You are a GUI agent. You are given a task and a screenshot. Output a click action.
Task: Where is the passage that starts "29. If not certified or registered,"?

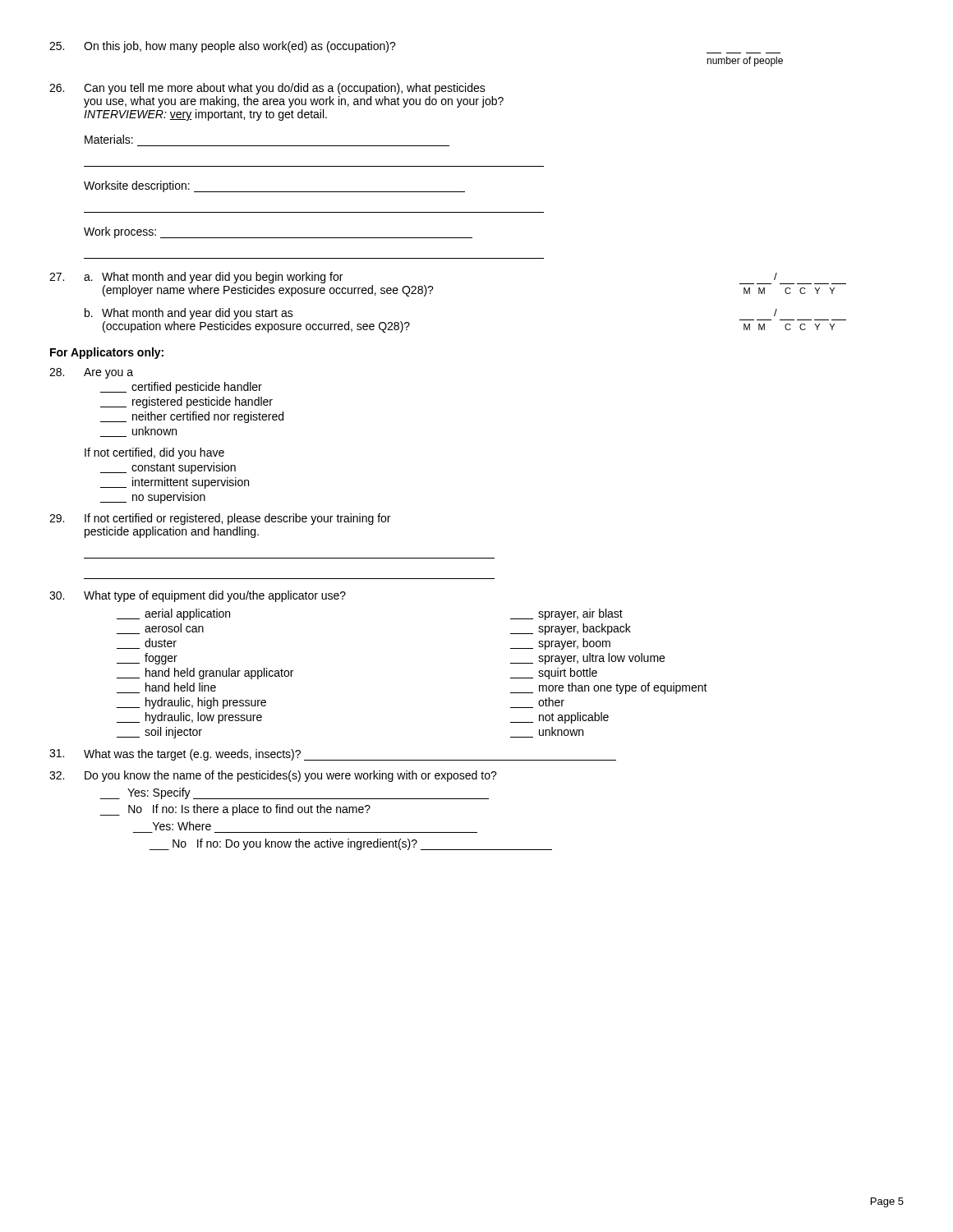pos(476,547)
